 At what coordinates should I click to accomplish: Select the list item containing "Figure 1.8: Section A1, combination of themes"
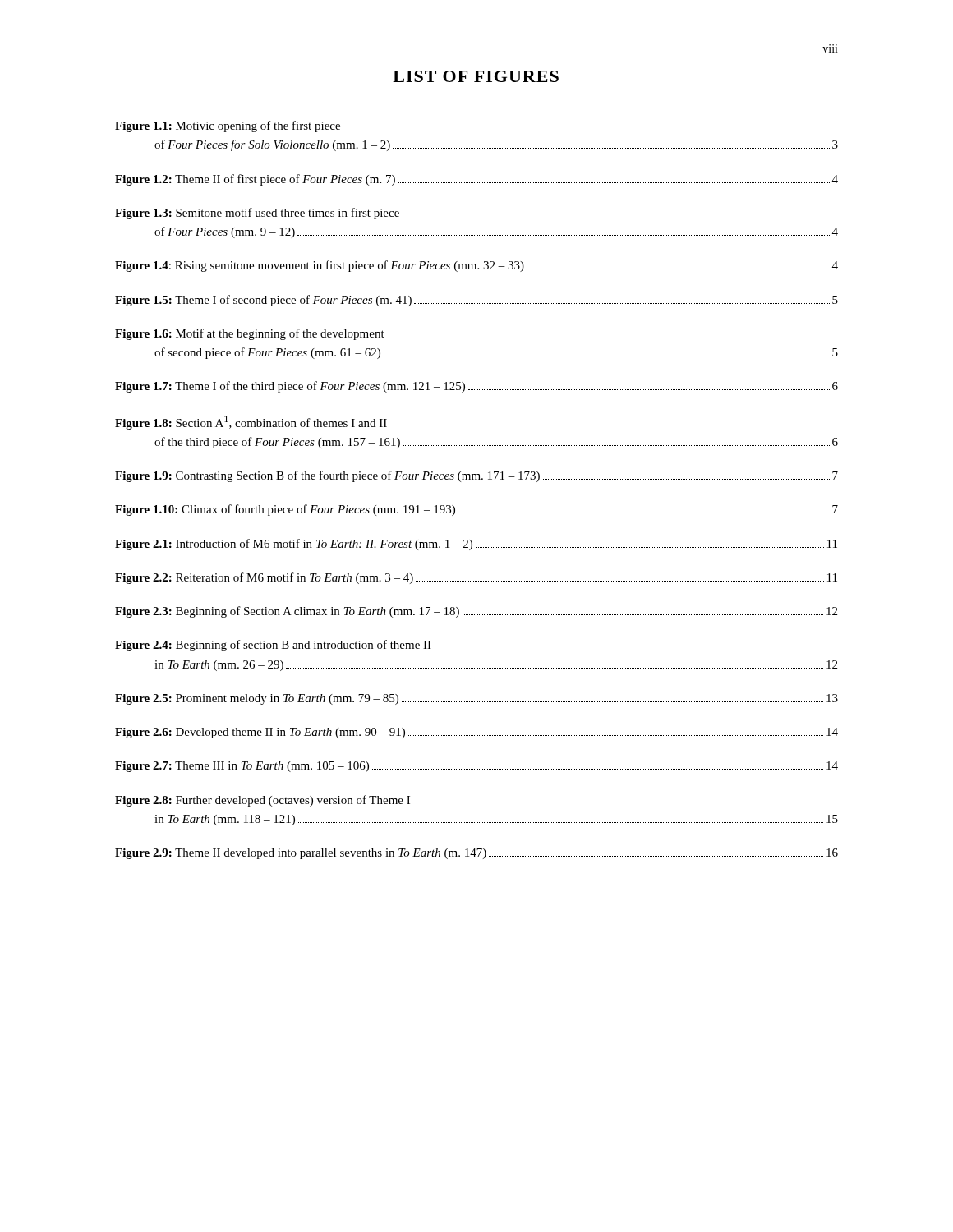point(251,423)
